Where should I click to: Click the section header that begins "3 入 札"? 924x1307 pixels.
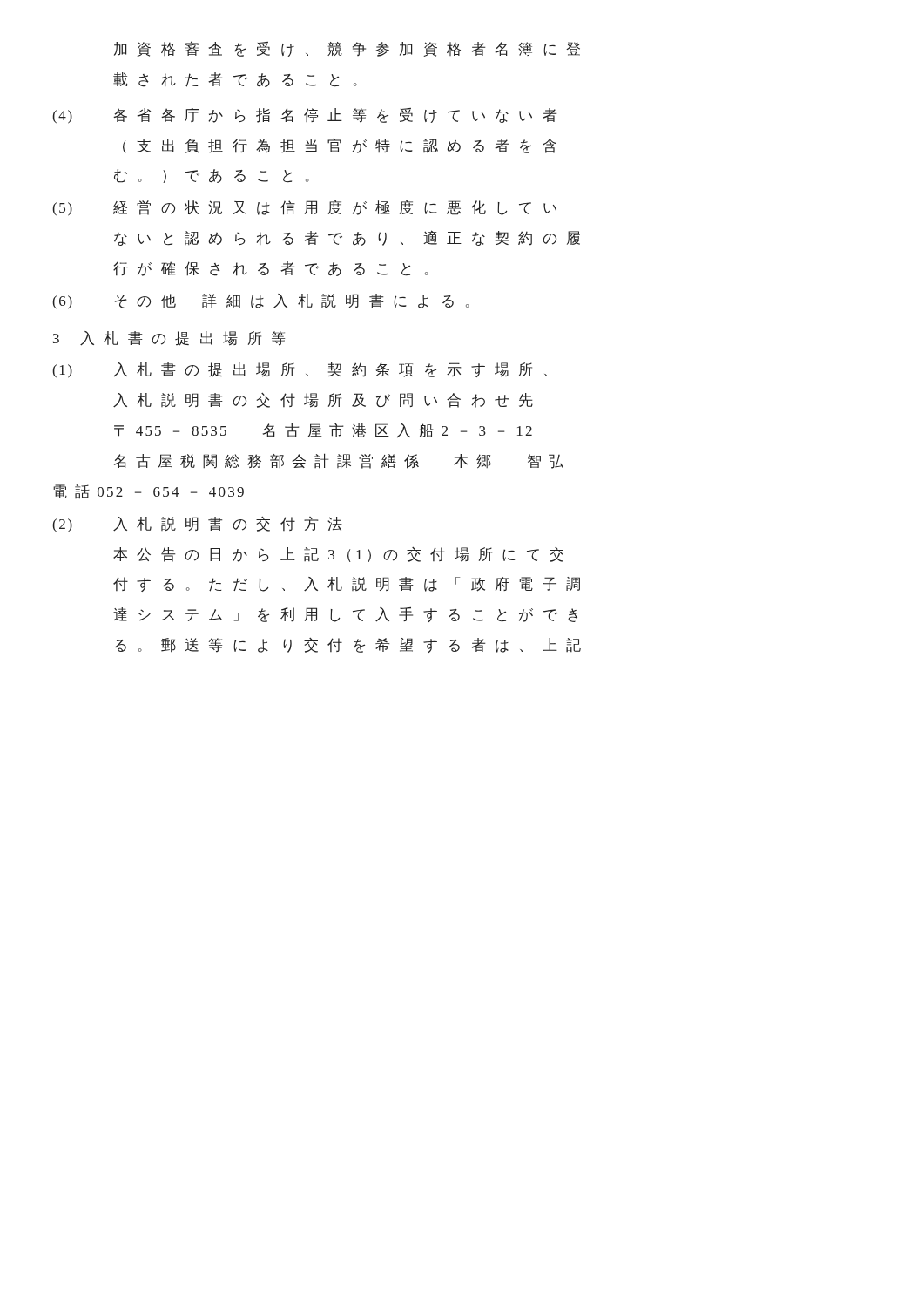[182, 339]
